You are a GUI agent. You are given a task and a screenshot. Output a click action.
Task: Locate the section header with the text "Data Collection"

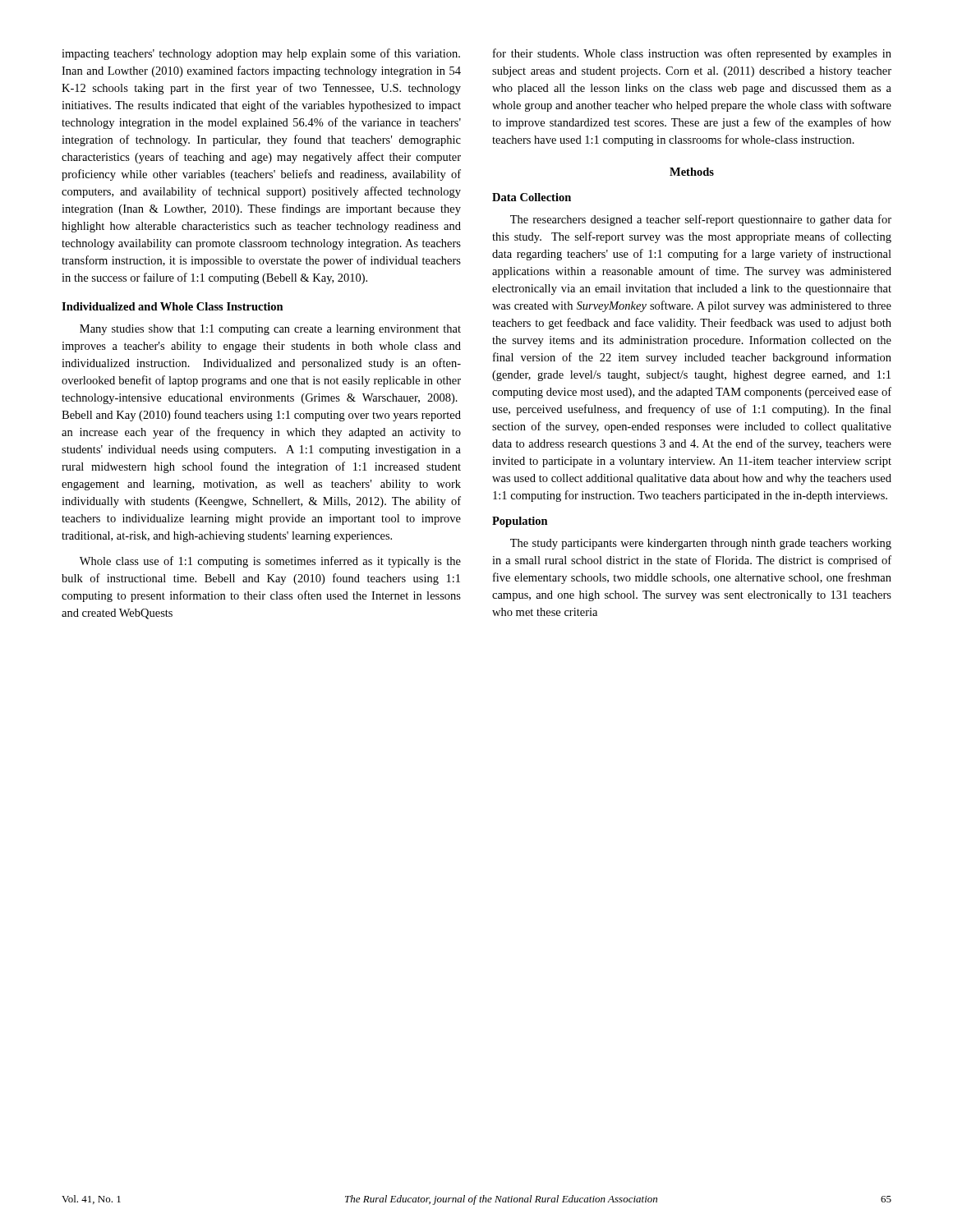point(532,197)
